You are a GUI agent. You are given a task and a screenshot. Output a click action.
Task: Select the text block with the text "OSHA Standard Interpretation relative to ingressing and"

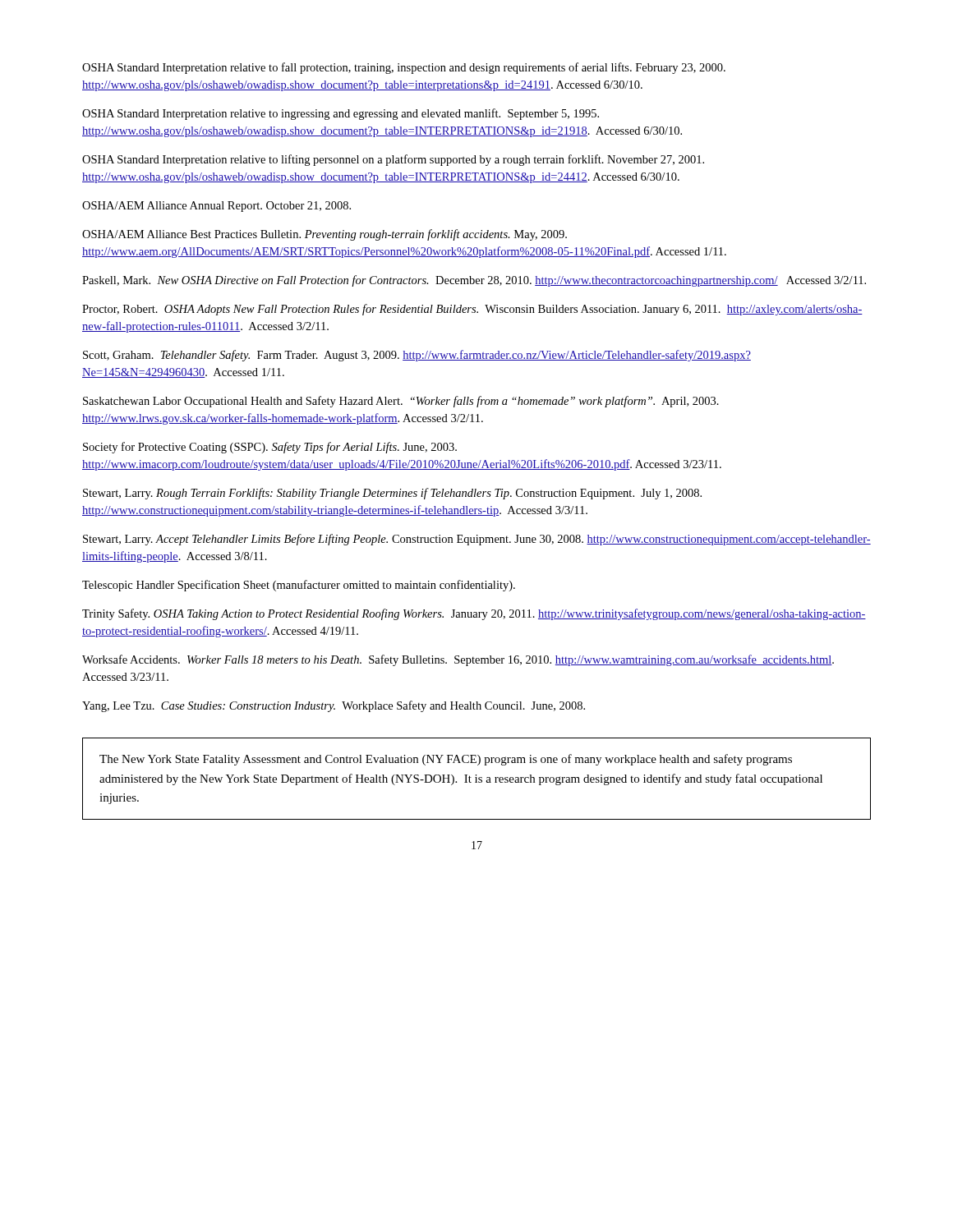[x=382, y=122]
